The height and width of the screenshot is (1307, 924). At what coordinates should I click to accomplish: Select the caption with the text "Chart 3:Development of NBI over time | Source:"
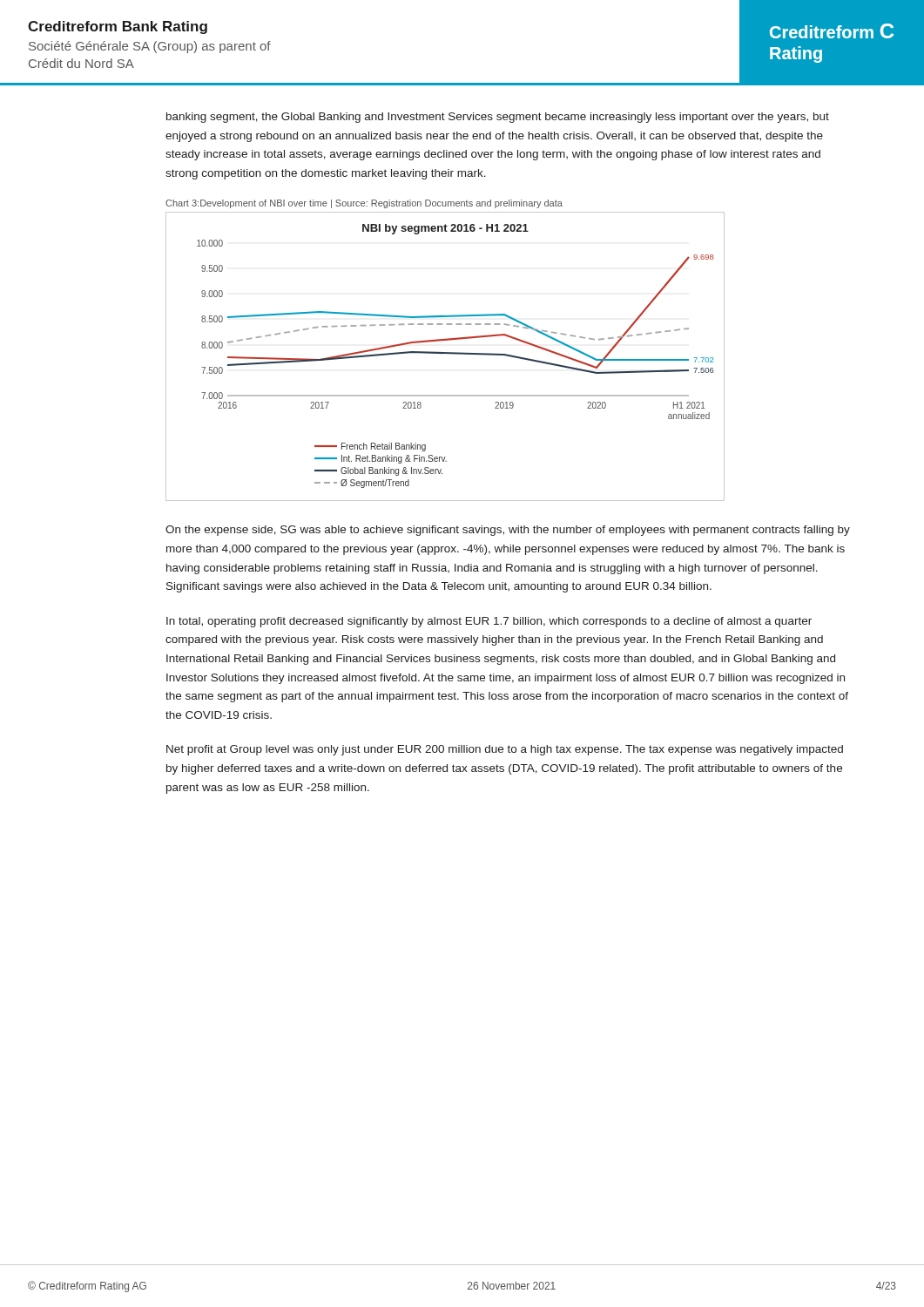[x=364, y=203]
